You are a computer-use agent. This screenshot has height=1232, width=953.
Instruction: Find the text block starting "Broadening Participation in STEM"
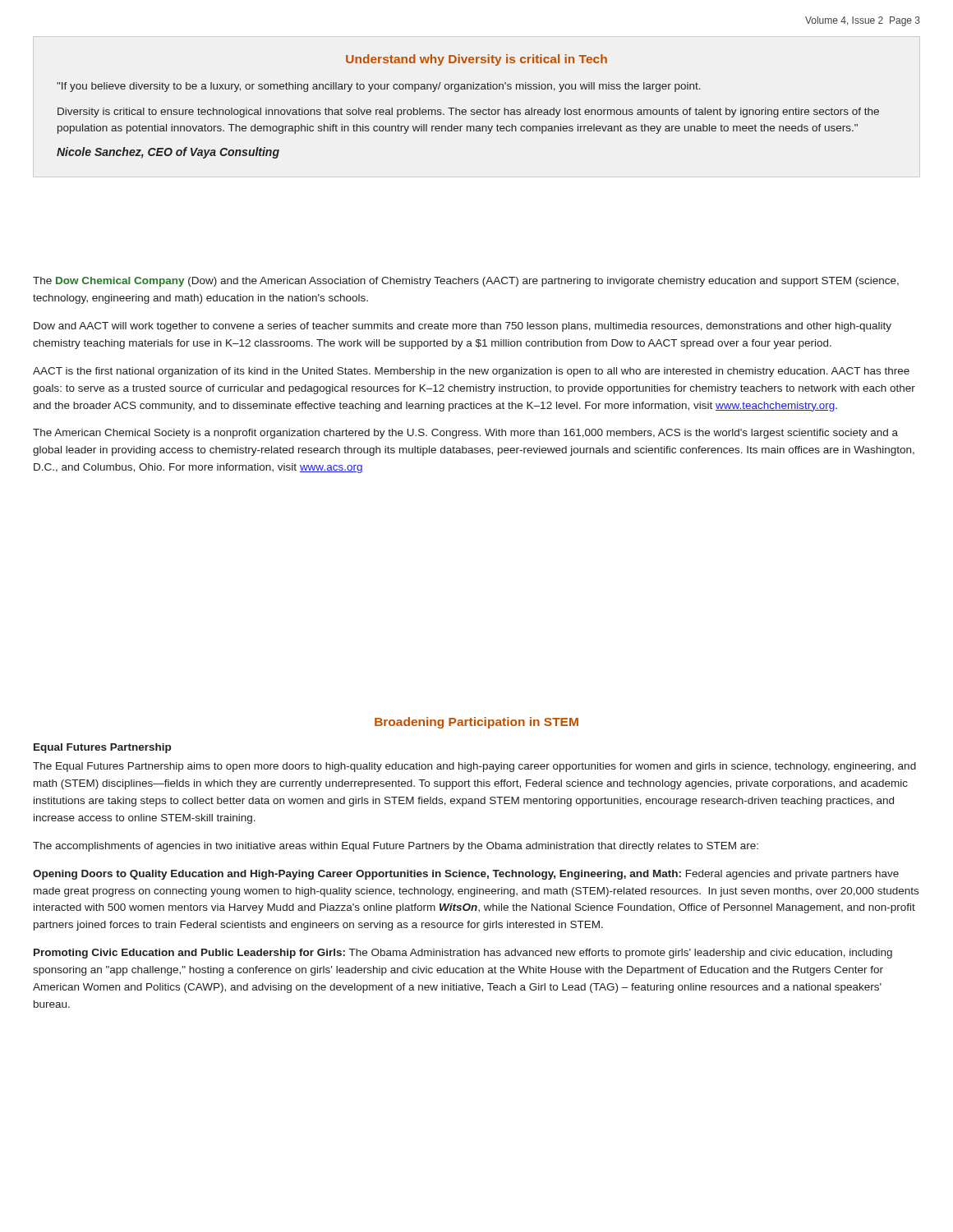tap(476, 722)
